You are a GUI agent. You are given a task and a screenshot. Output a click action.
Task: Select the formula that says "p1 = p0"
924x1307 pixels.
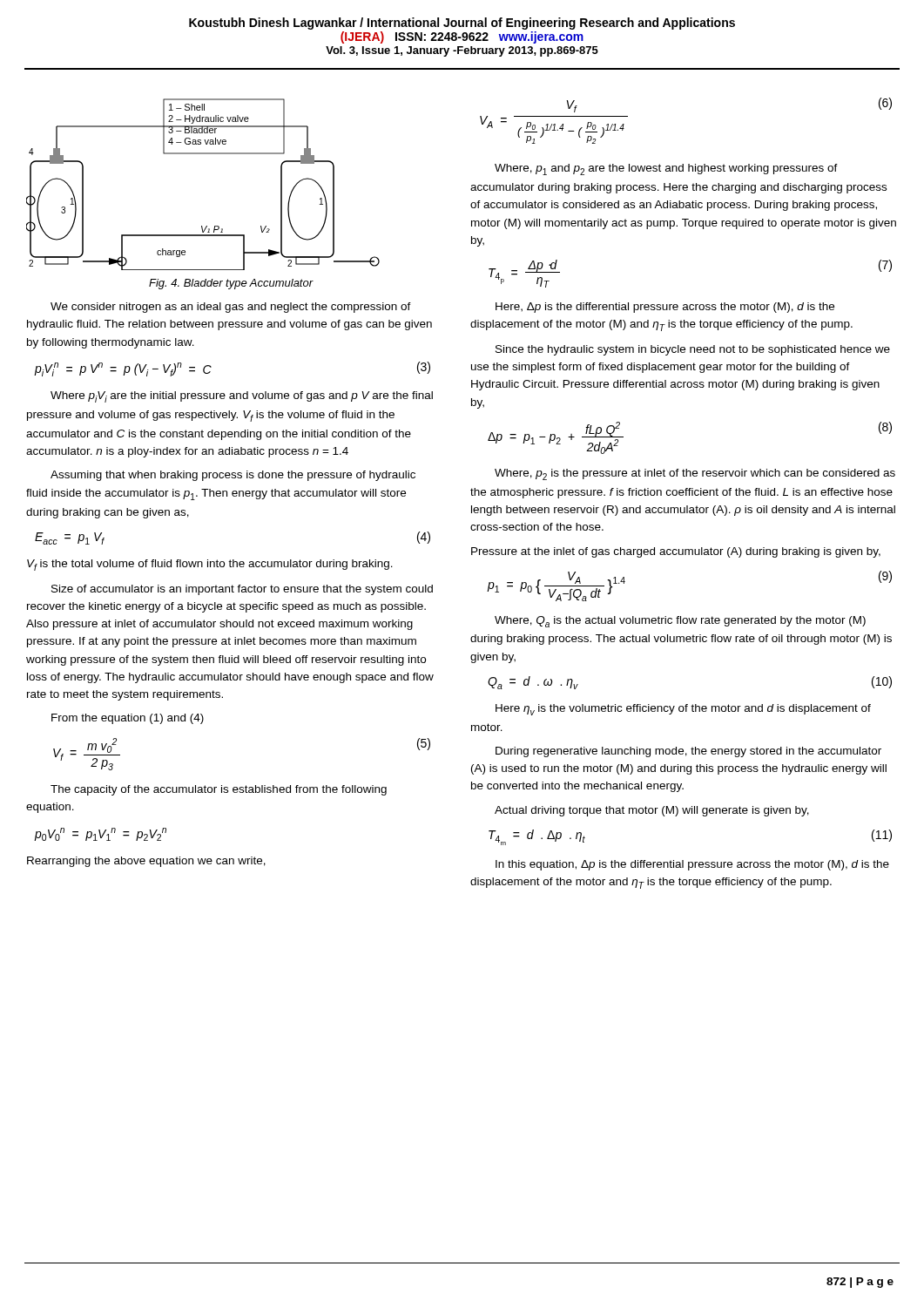click(x=538, y=586)
